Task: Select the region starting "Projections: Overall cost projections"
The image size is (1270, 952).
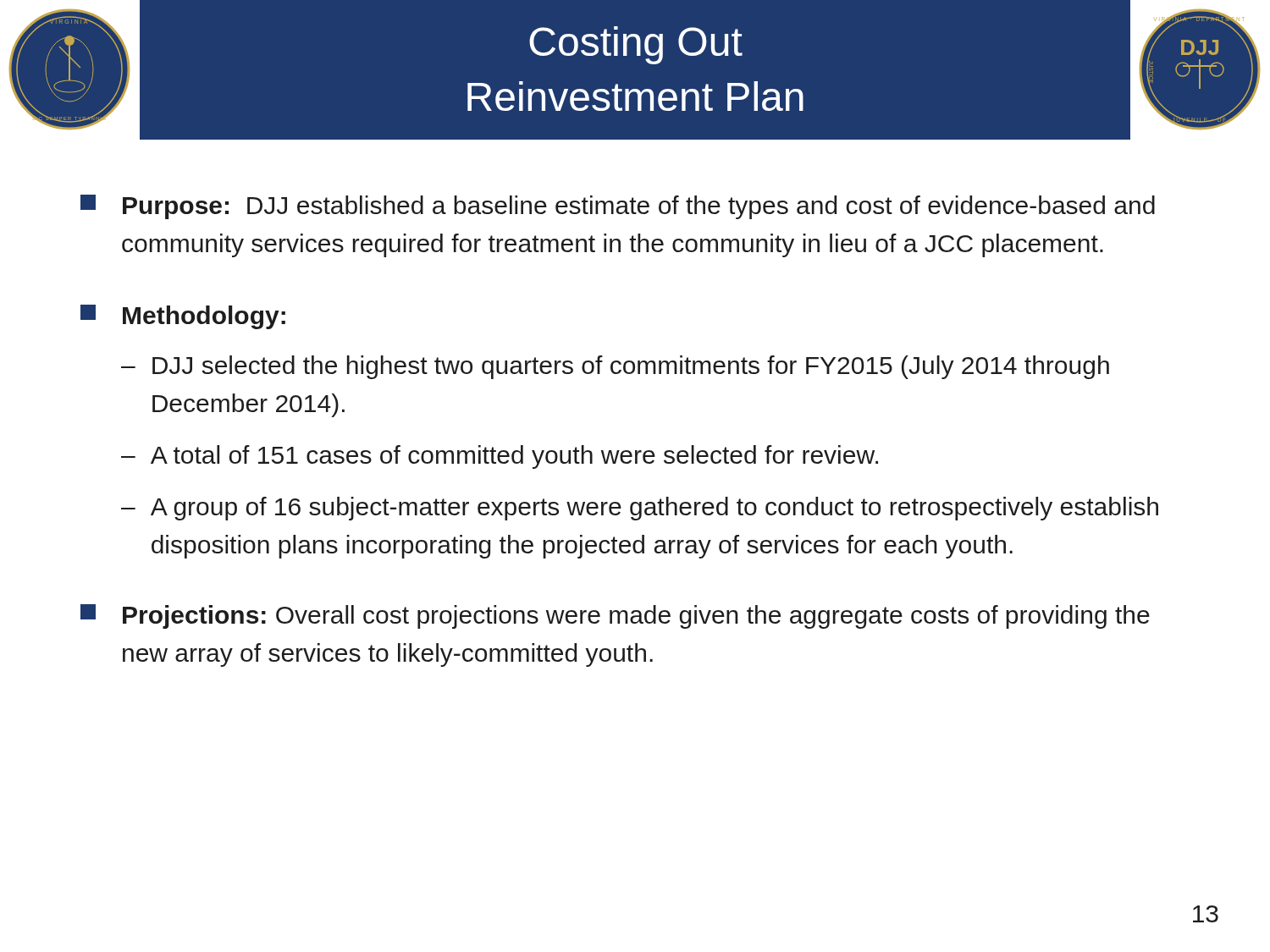Action: click(635, 634)
